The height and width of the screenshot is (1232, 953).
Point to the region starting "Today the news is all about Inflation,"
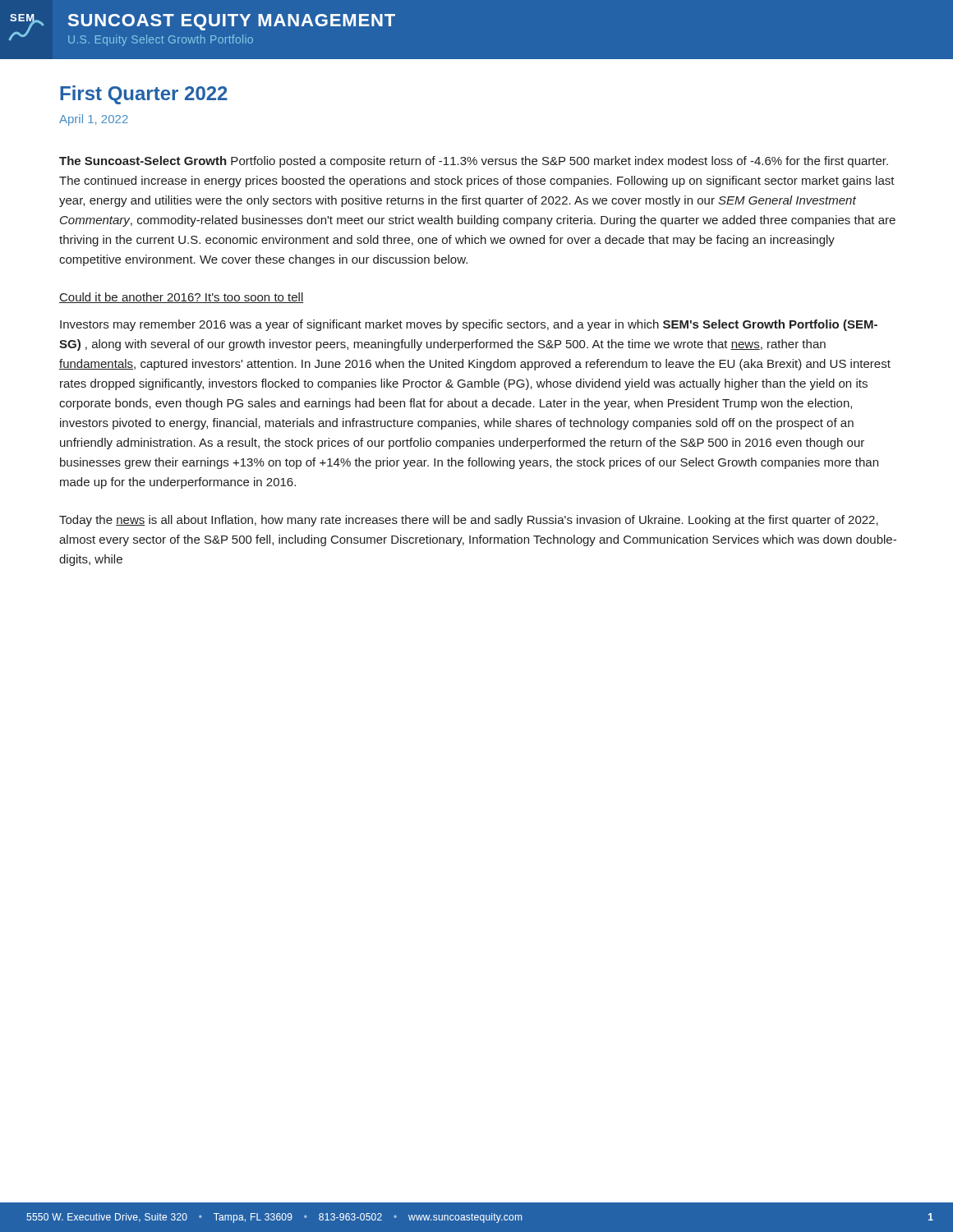(478, 540)
